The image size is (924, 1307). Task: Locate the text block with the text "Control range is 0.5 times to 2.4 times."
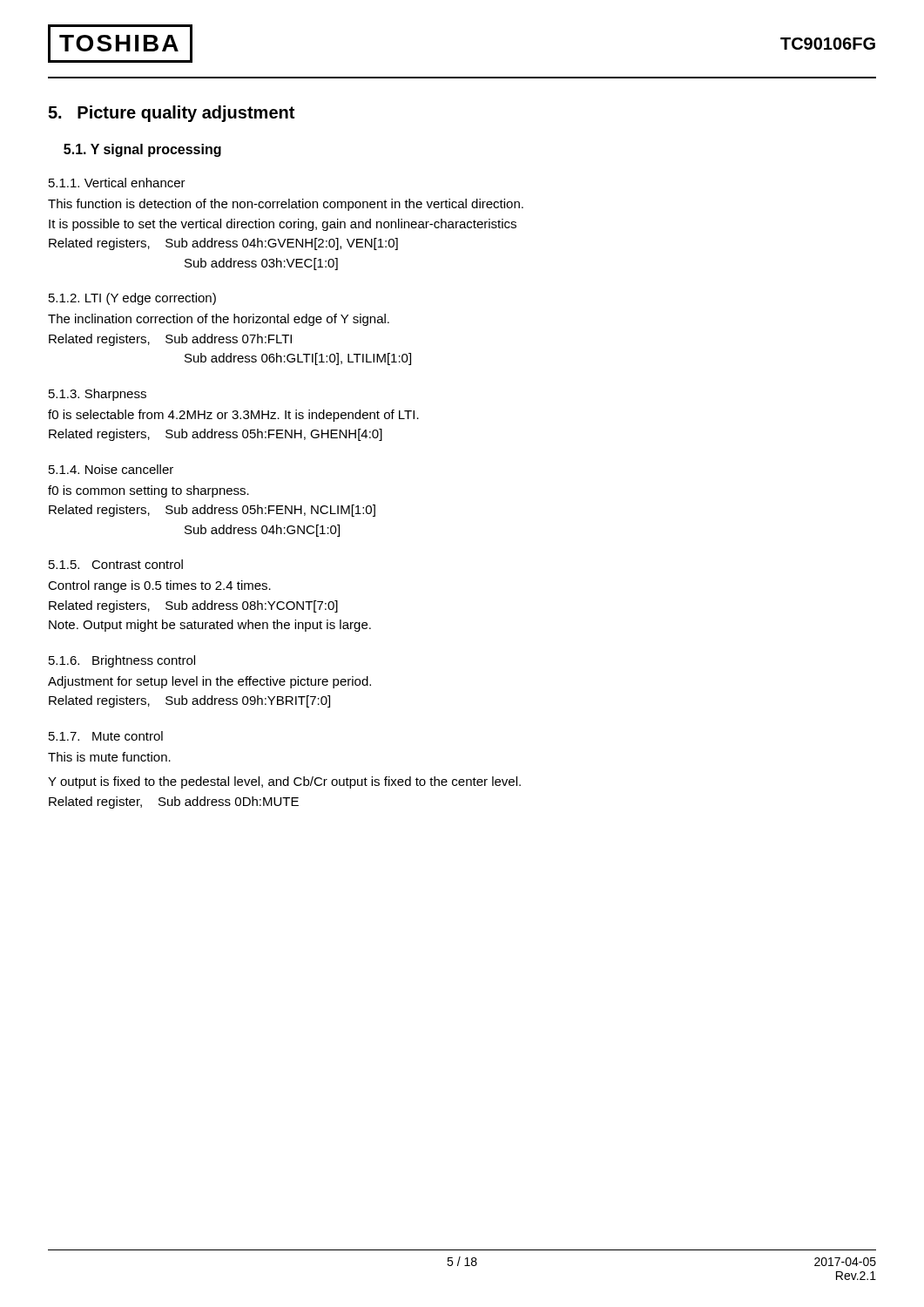coord(210,605)
